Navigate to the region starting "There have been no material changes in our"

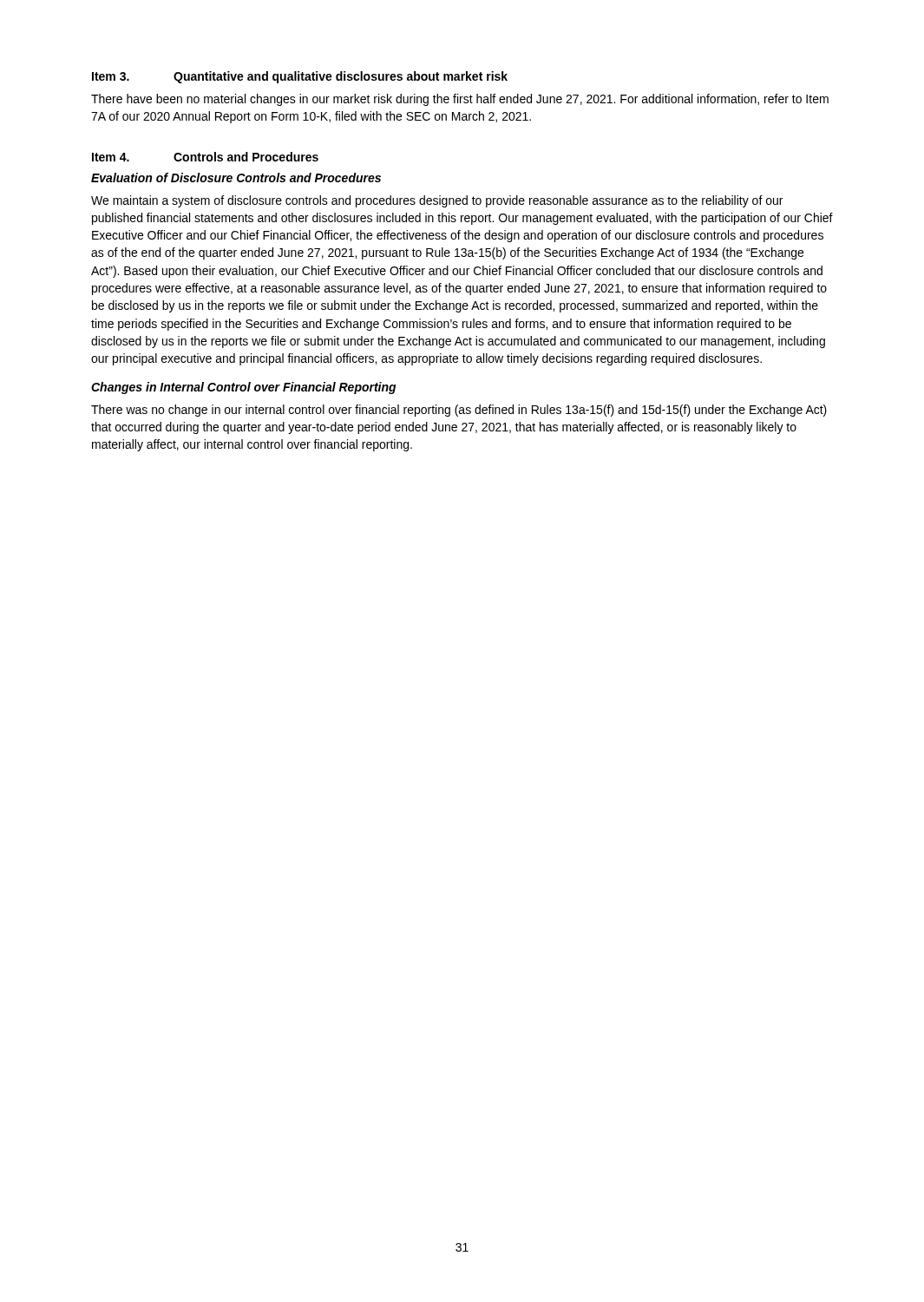pyautogui.click(x=460, y=108)
